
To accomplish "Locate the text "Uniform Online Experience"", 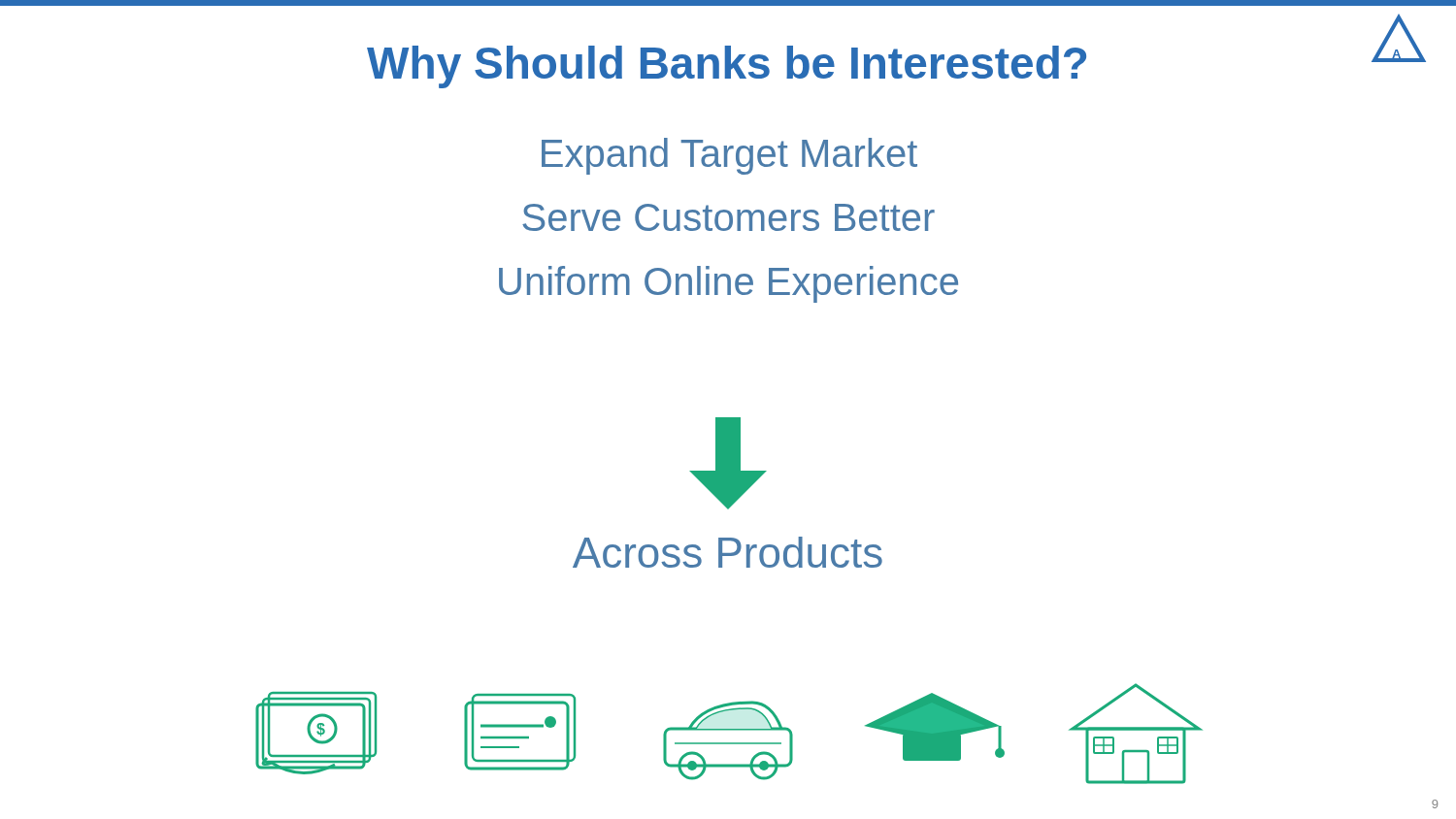I will click(x=728, y=281).
